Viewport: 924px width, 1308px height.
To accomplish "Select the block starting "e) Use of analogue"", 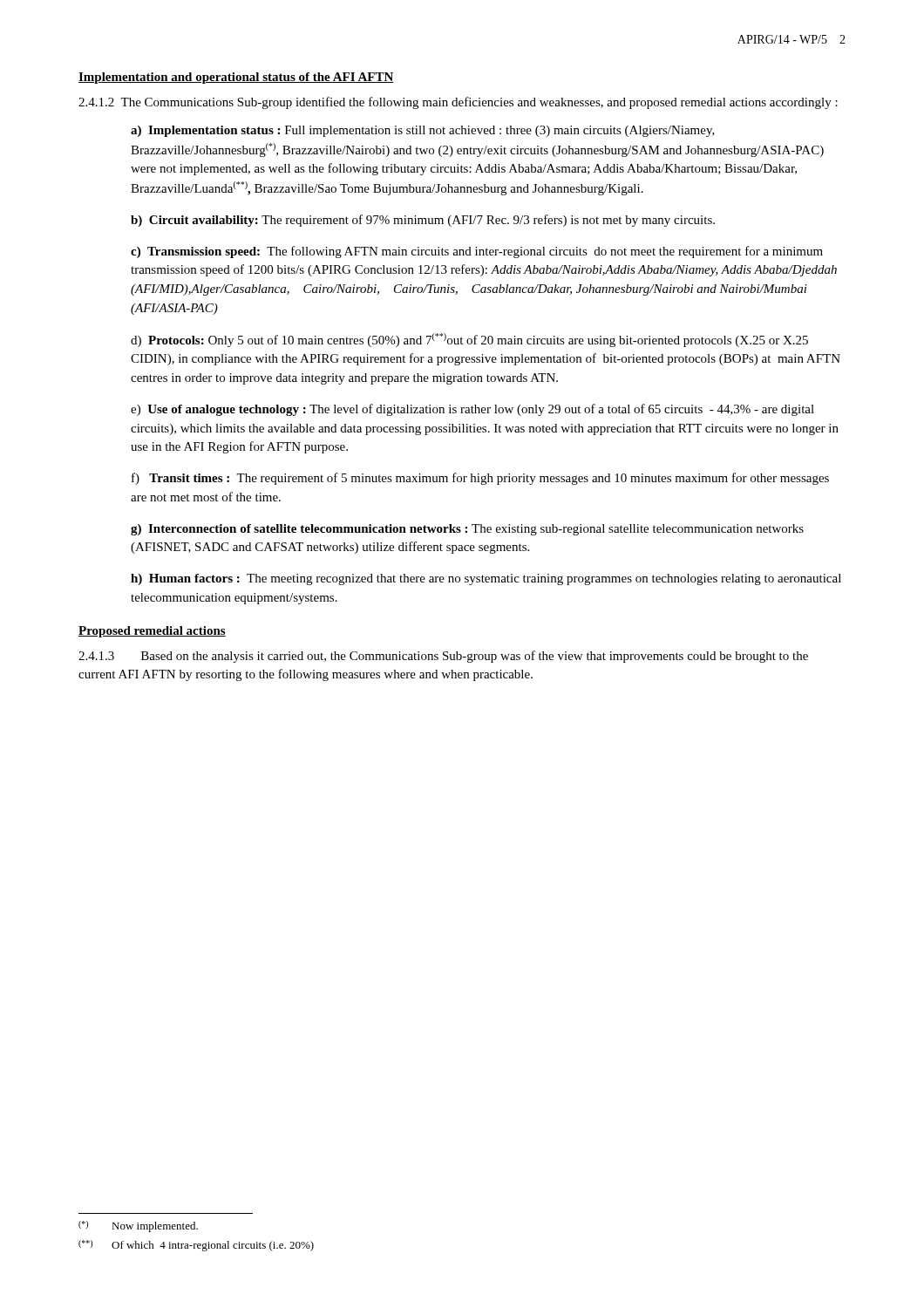I will pyautogui.click(x=485, y=428).
